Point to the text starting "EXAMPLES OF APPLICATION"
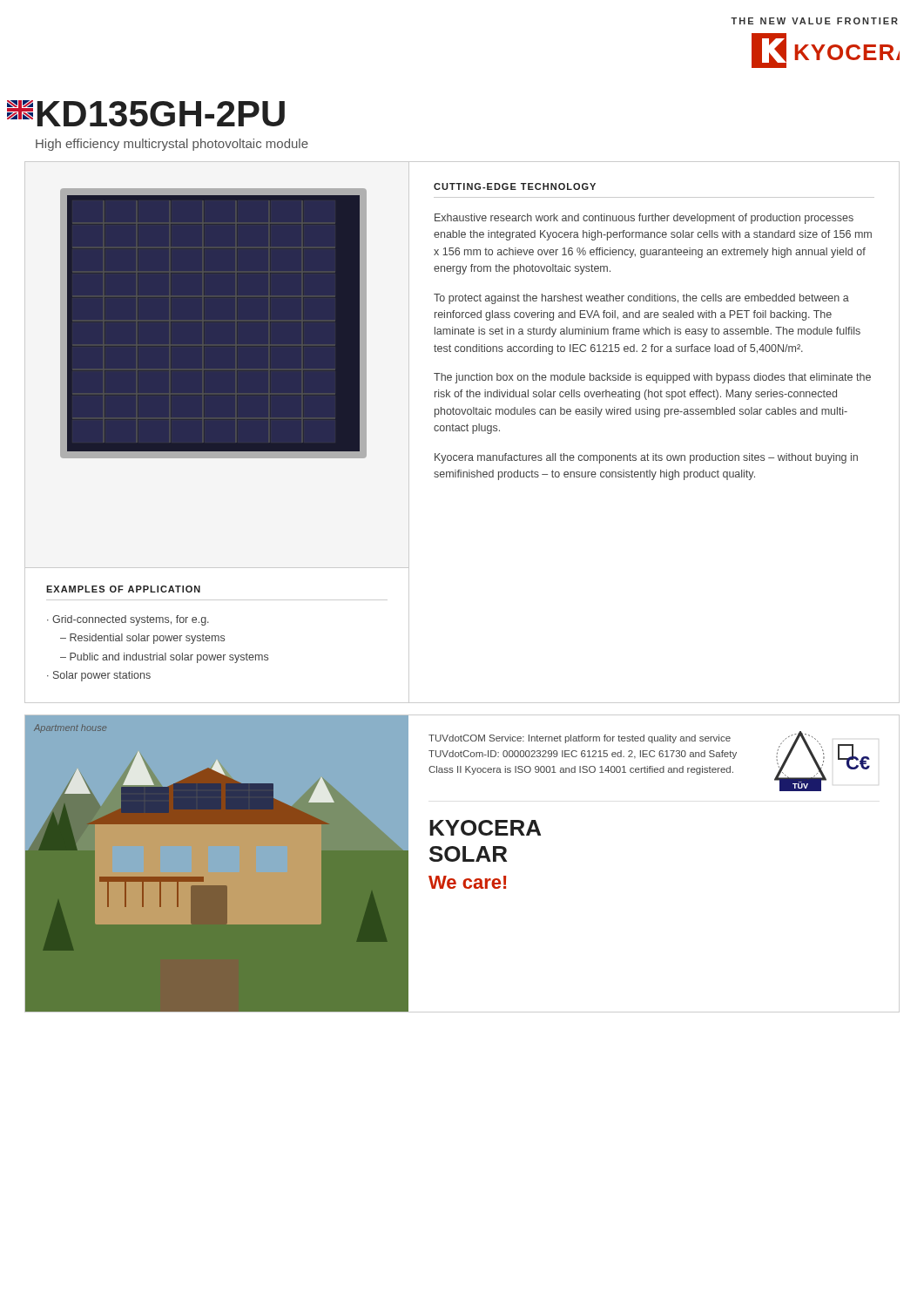This screenshot has width=924, height=1307. click(124, 589)
